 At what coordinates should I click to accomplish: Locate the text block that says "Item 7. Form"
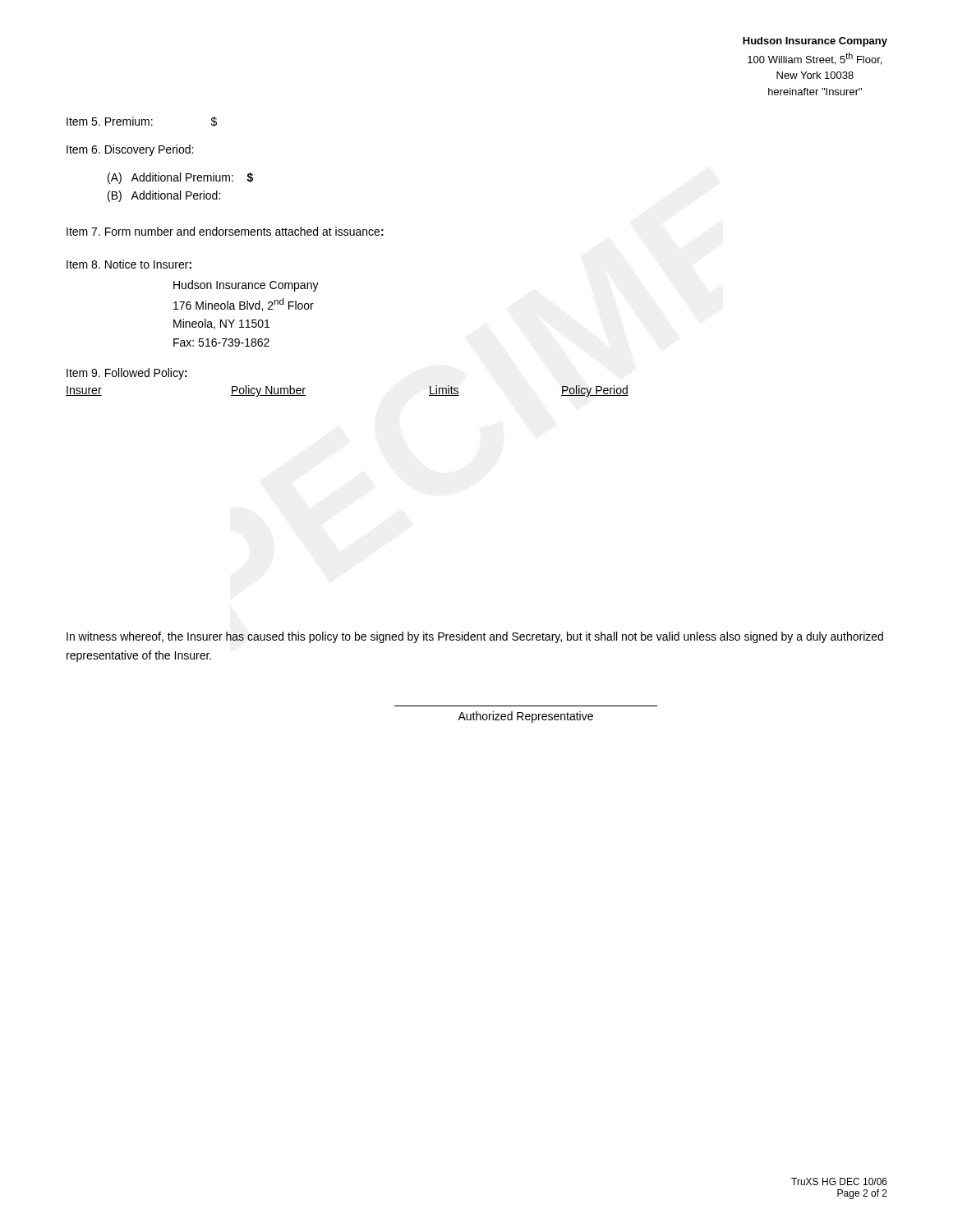click(x=225, y=232)
